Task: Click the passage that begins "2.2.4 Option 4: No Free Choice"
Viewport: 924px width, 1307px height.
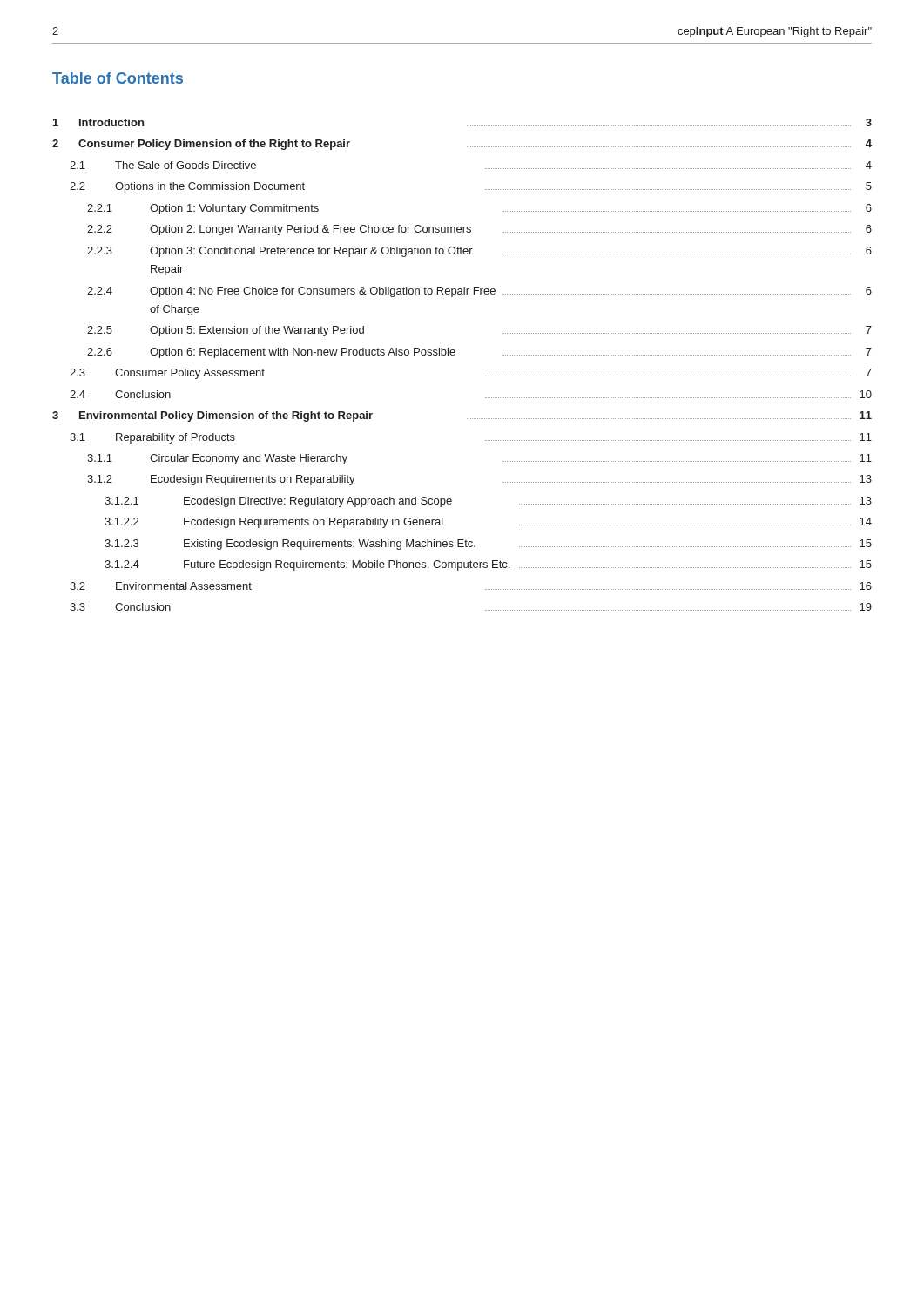Action: tap(462, 300)
